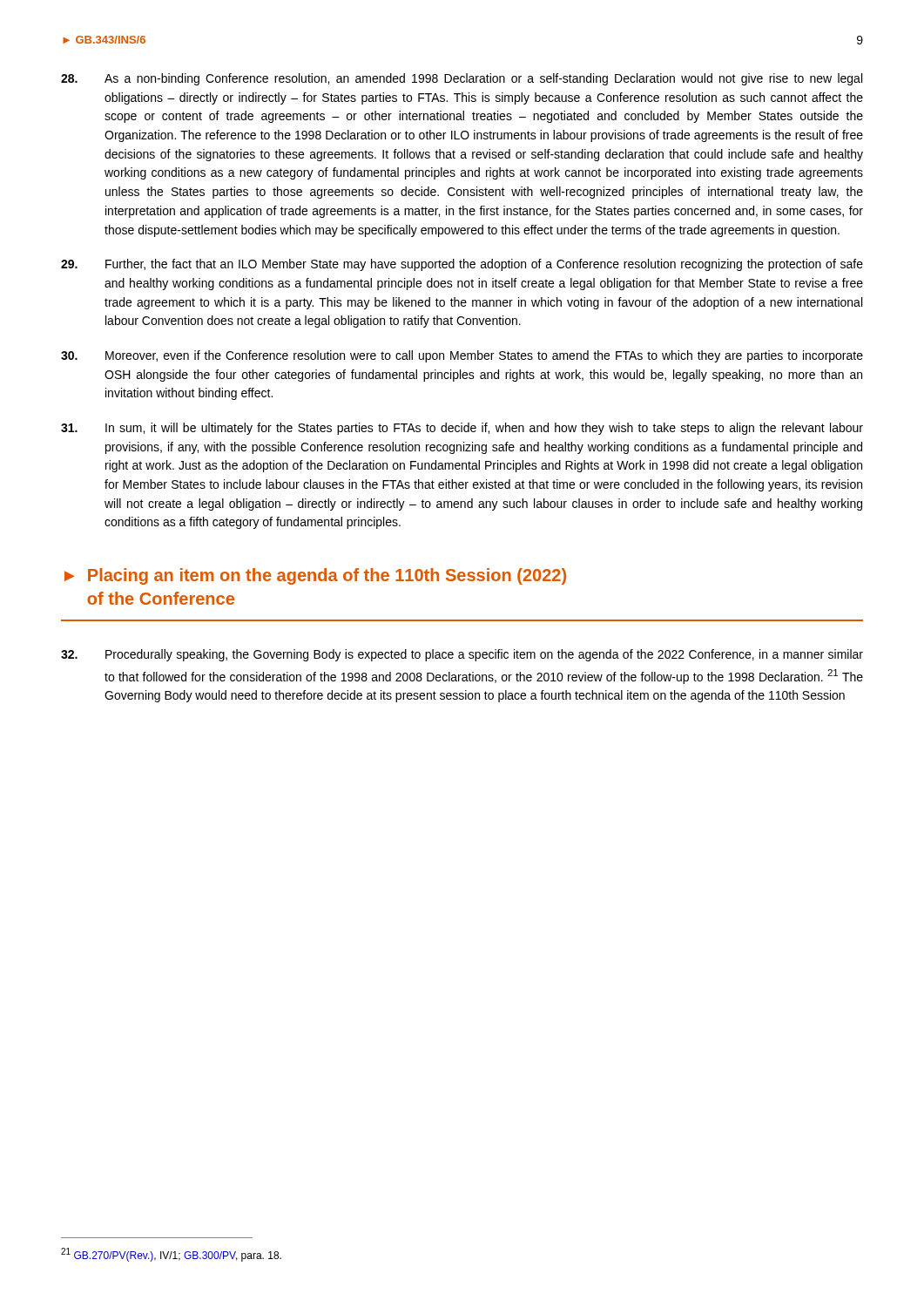Point to the passage starting "28. As a non-binding Conference"
This screenshot has width=924, height=1307.
click(462, 155)
